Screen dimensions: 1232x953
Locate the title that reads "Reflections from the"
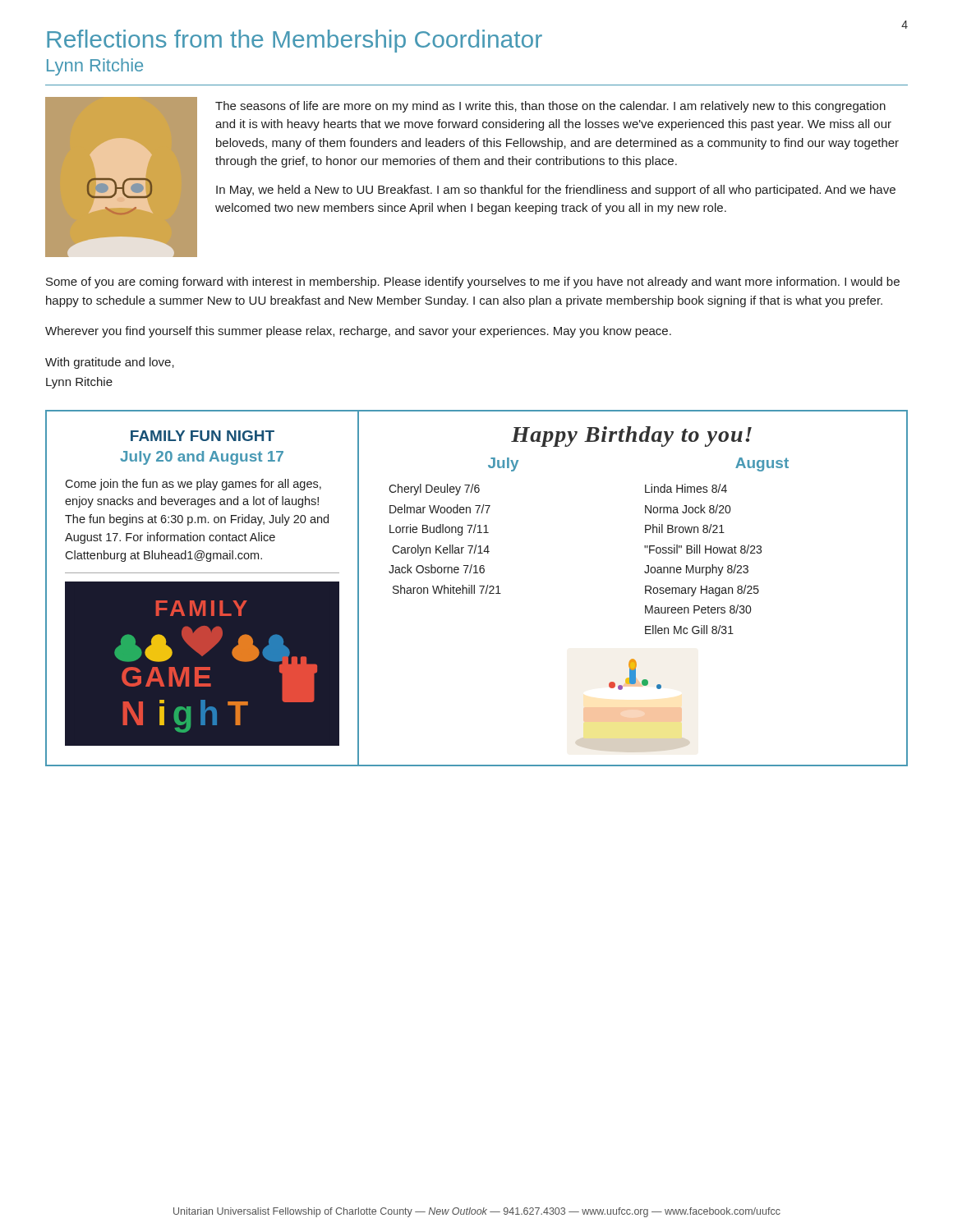point(476,51)
